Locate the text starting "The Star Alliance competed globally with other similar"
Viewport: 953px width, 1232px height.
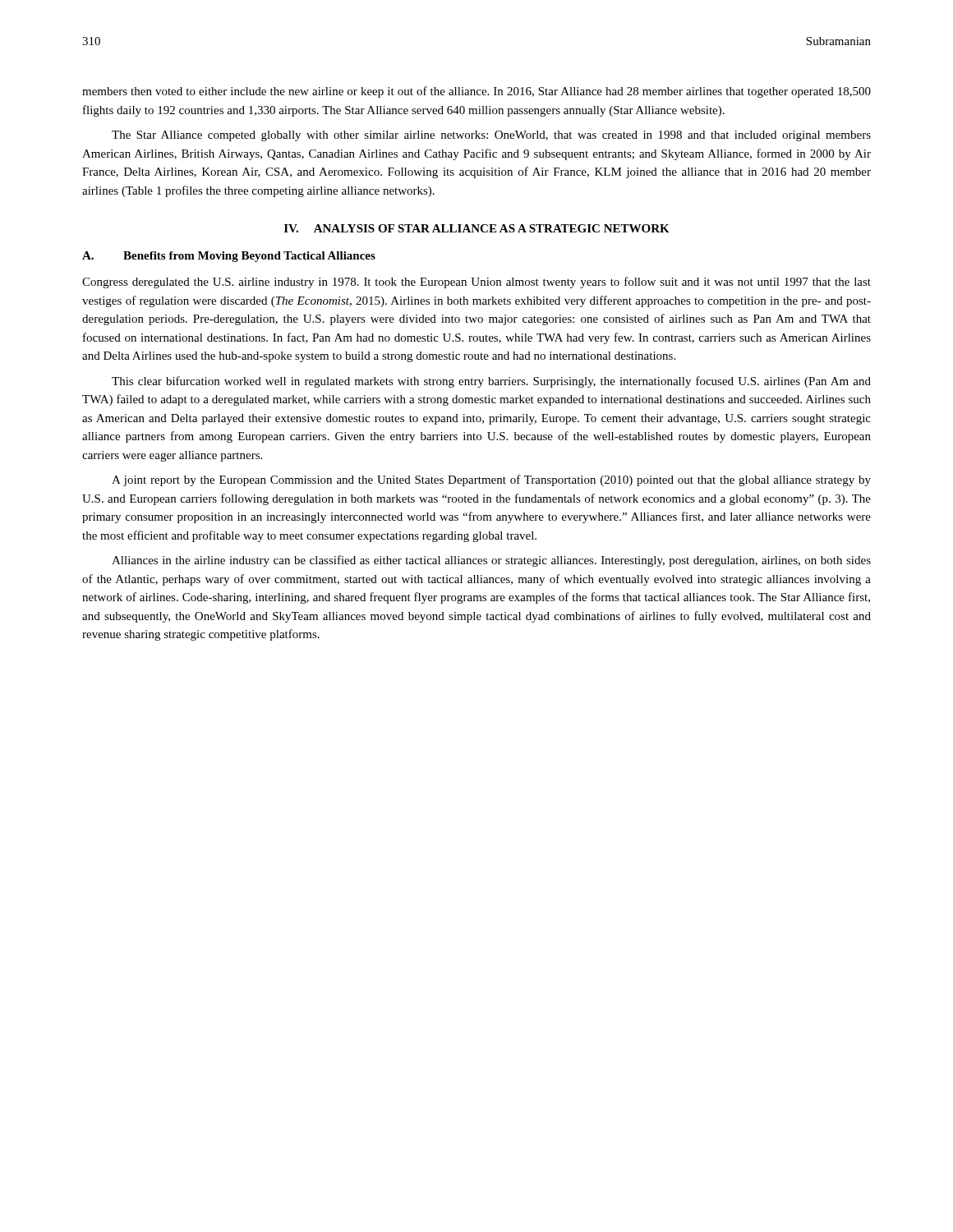click(476, 163)
